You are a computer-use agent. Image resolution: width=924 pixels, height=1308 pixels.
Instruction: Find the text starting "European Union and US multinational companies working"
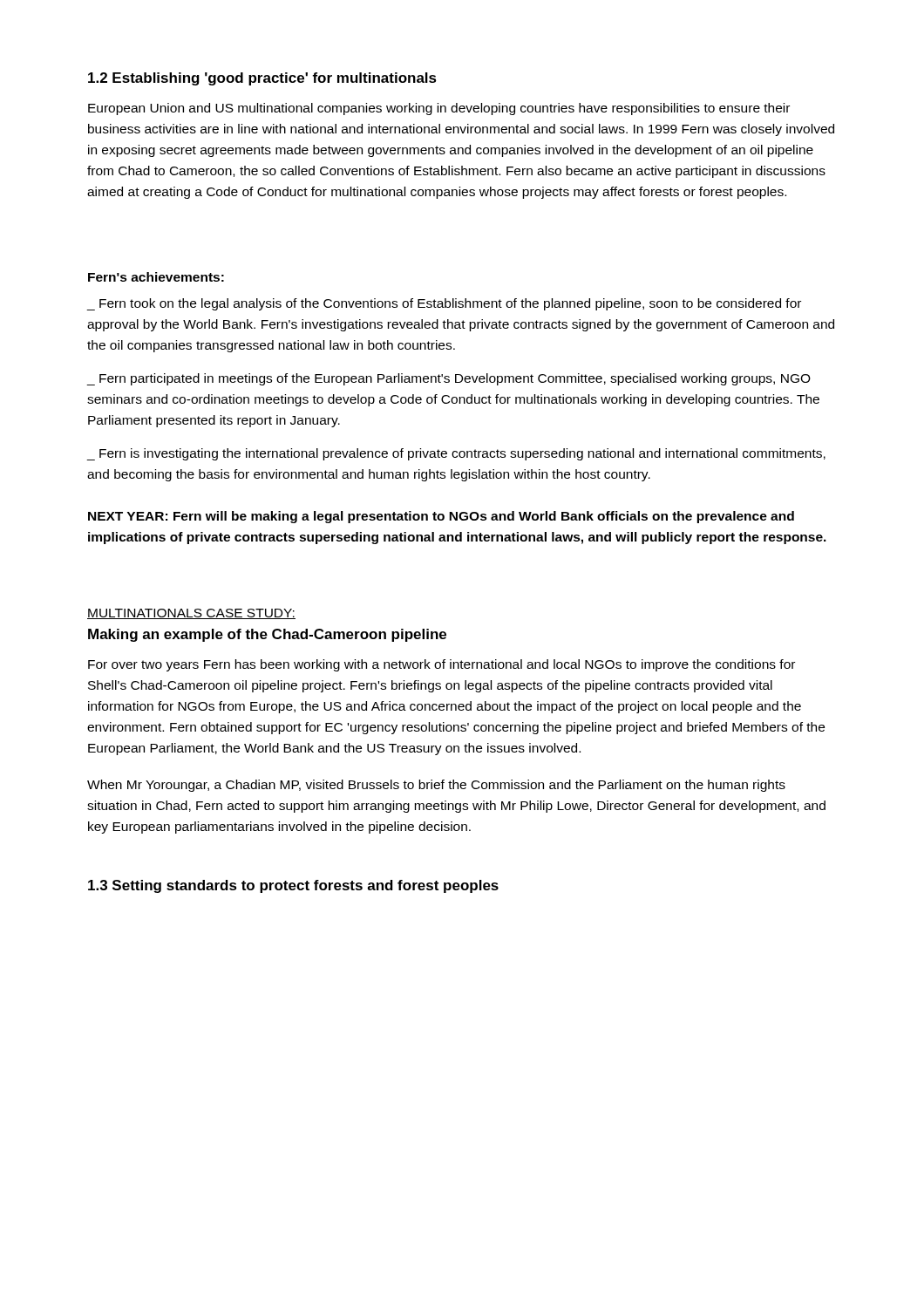pyautogui.click(x=461, y=150)
